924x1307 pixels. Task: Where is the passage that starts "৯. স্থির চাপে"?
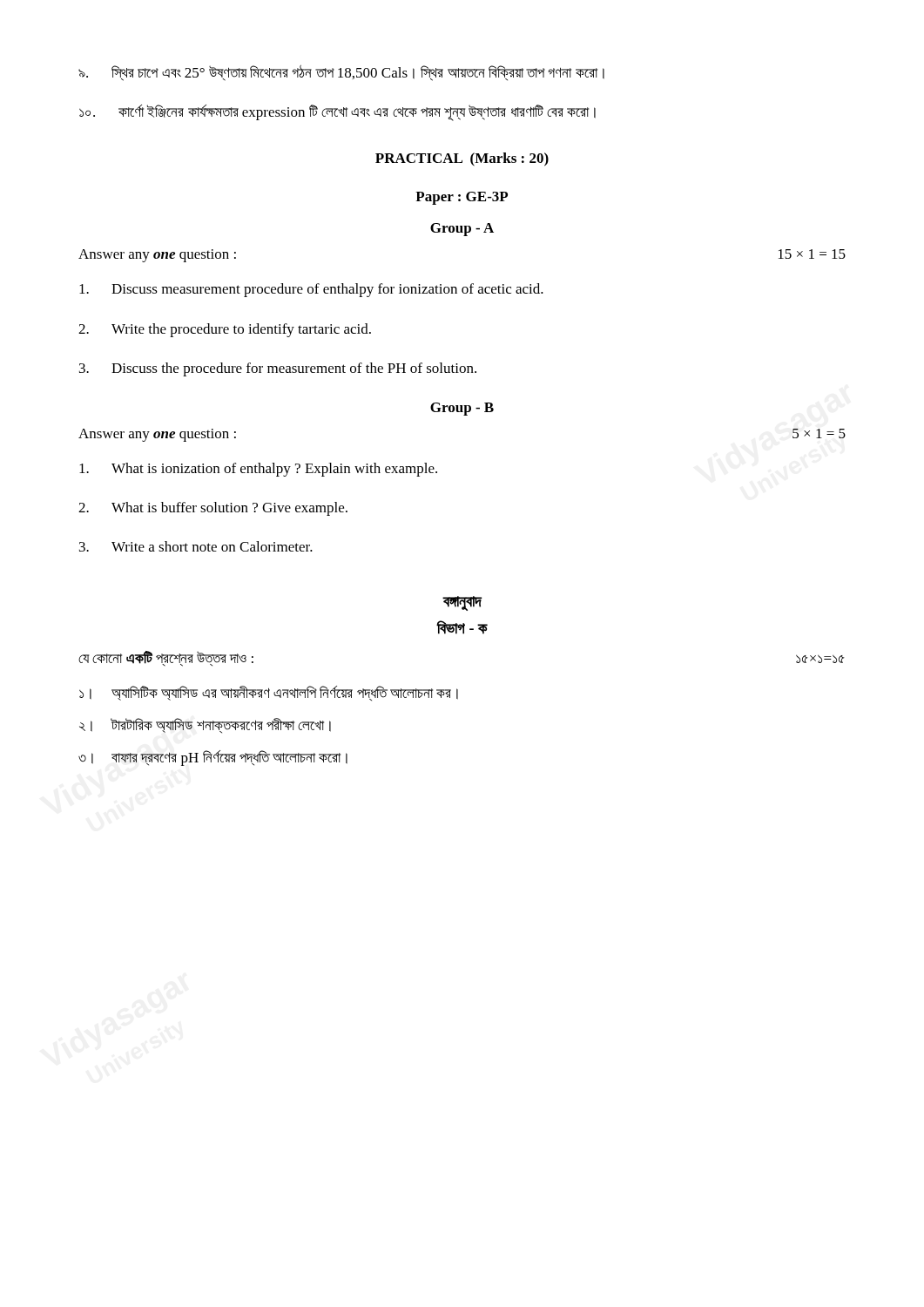tap(462, 73)
